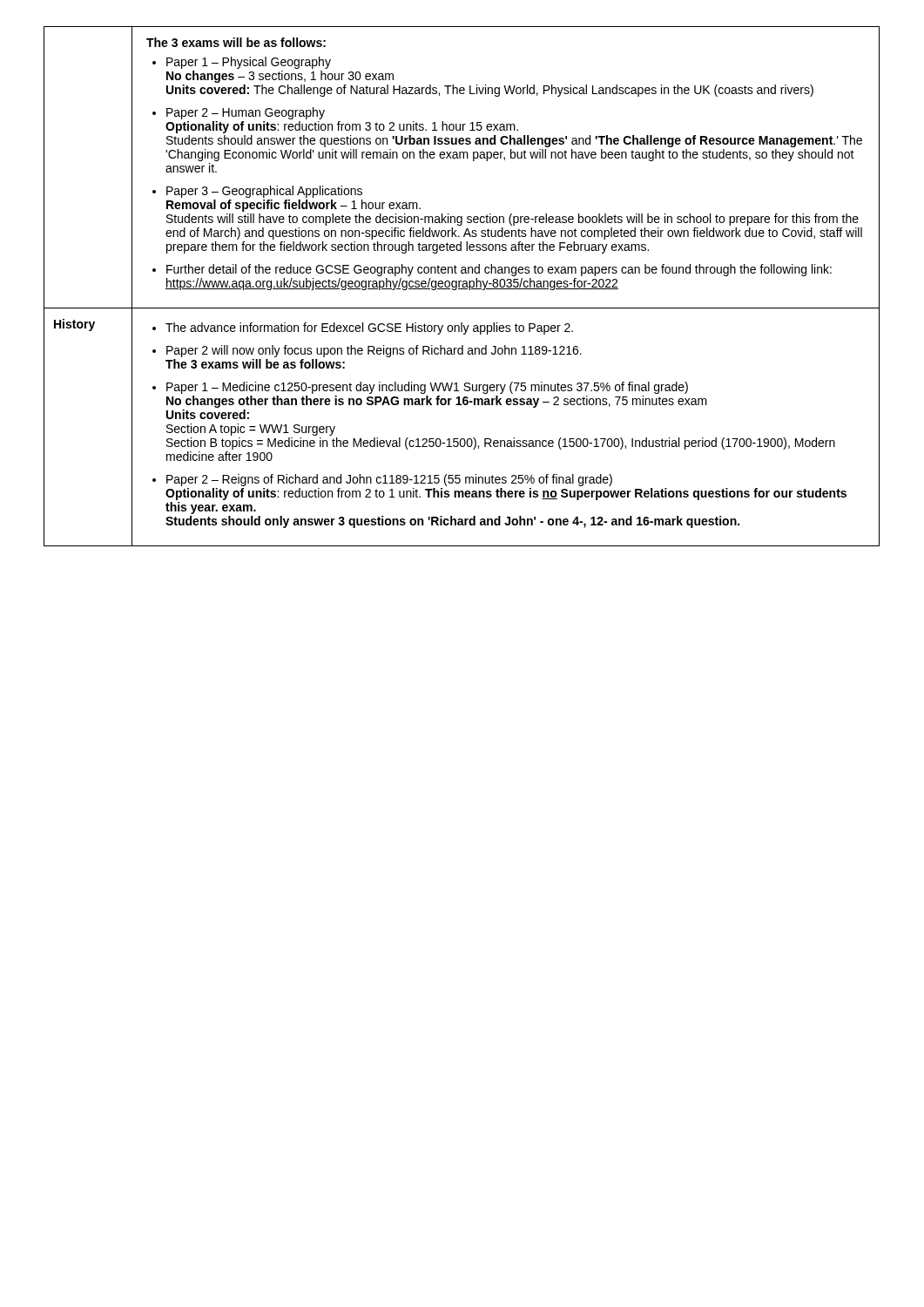Where is the passage that starts "Paper 2 will now only"?

(374, 357)
